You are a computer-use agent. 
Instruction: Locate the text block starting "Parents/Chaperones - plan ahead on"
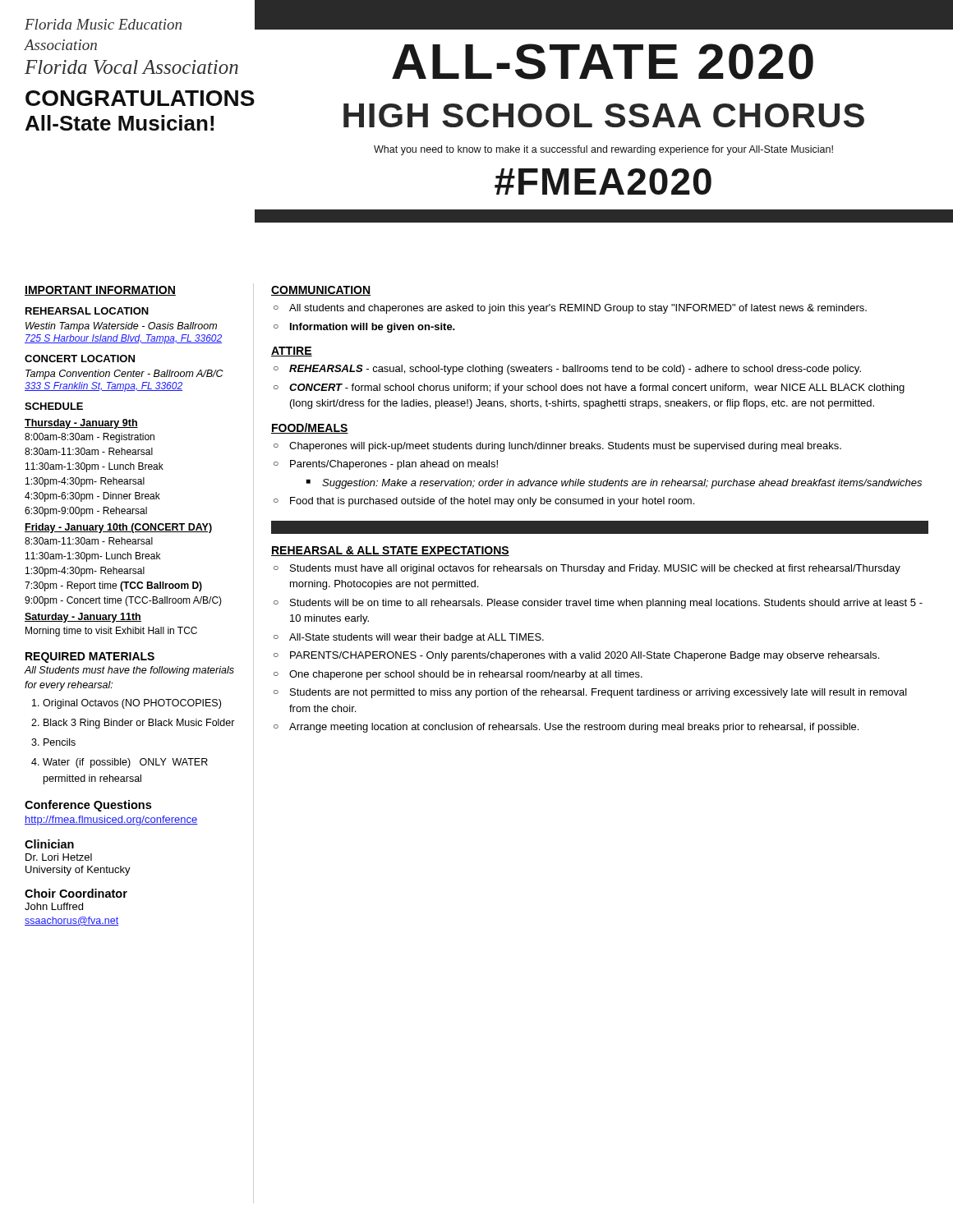point(600,473)
